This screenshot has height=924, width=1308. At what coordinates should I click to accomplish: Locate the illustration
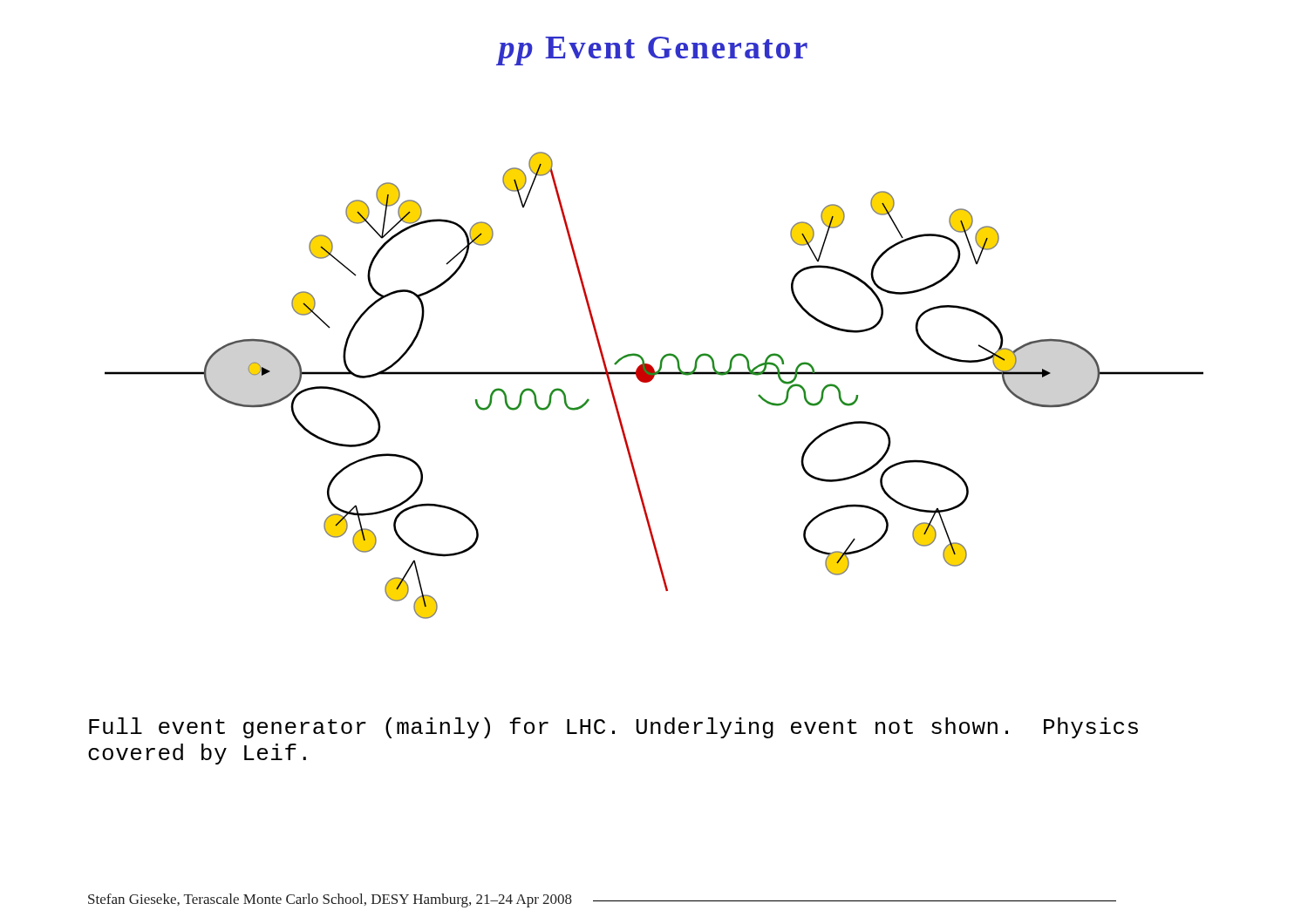click(x=654, y=373)
